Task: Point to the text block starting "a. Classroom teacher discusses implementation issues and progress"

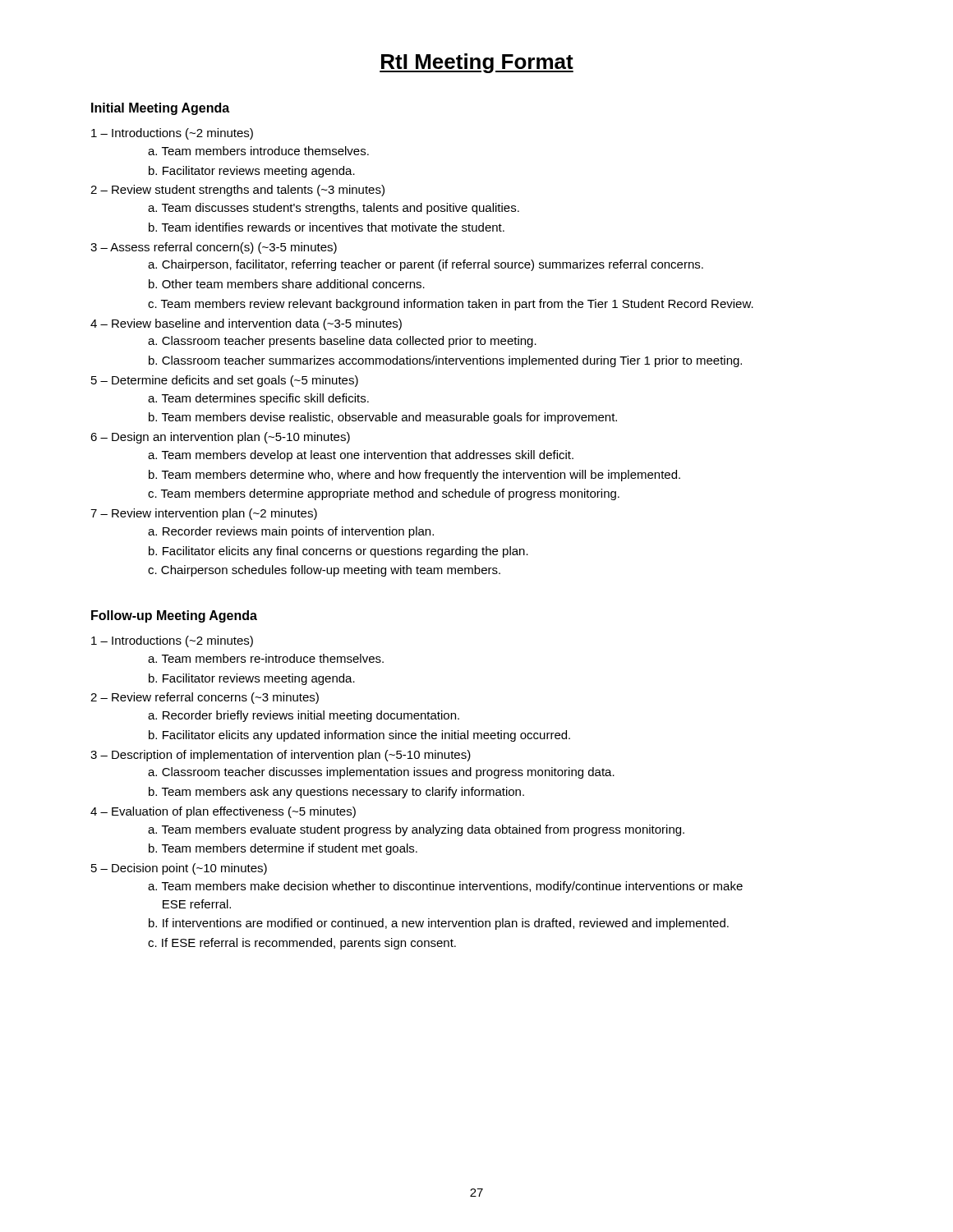Action: pos(381,772)
